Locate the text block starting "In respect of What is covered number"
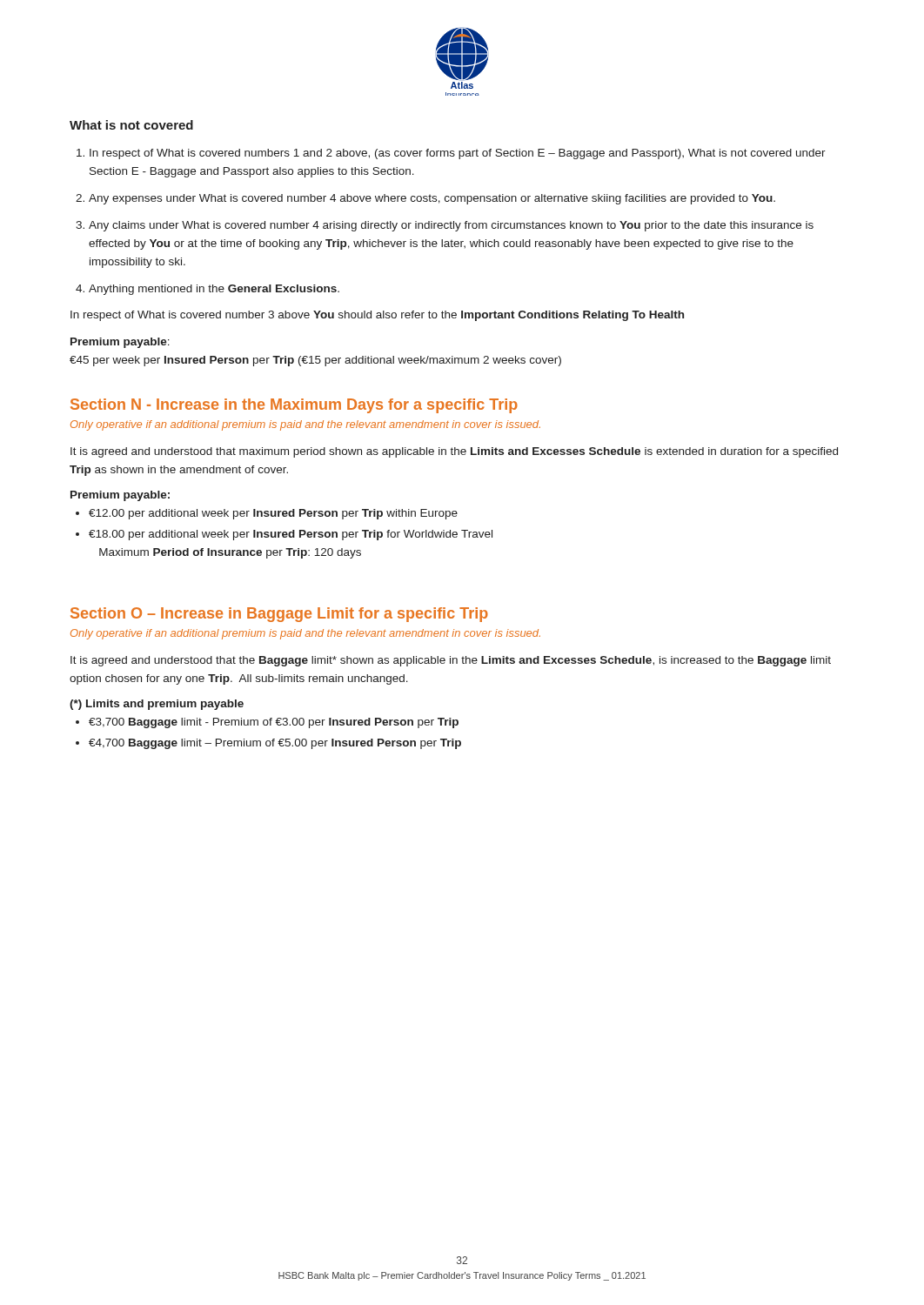This screenshot has height=1305, width=924. pyautogui.click(x=377, y=315)
